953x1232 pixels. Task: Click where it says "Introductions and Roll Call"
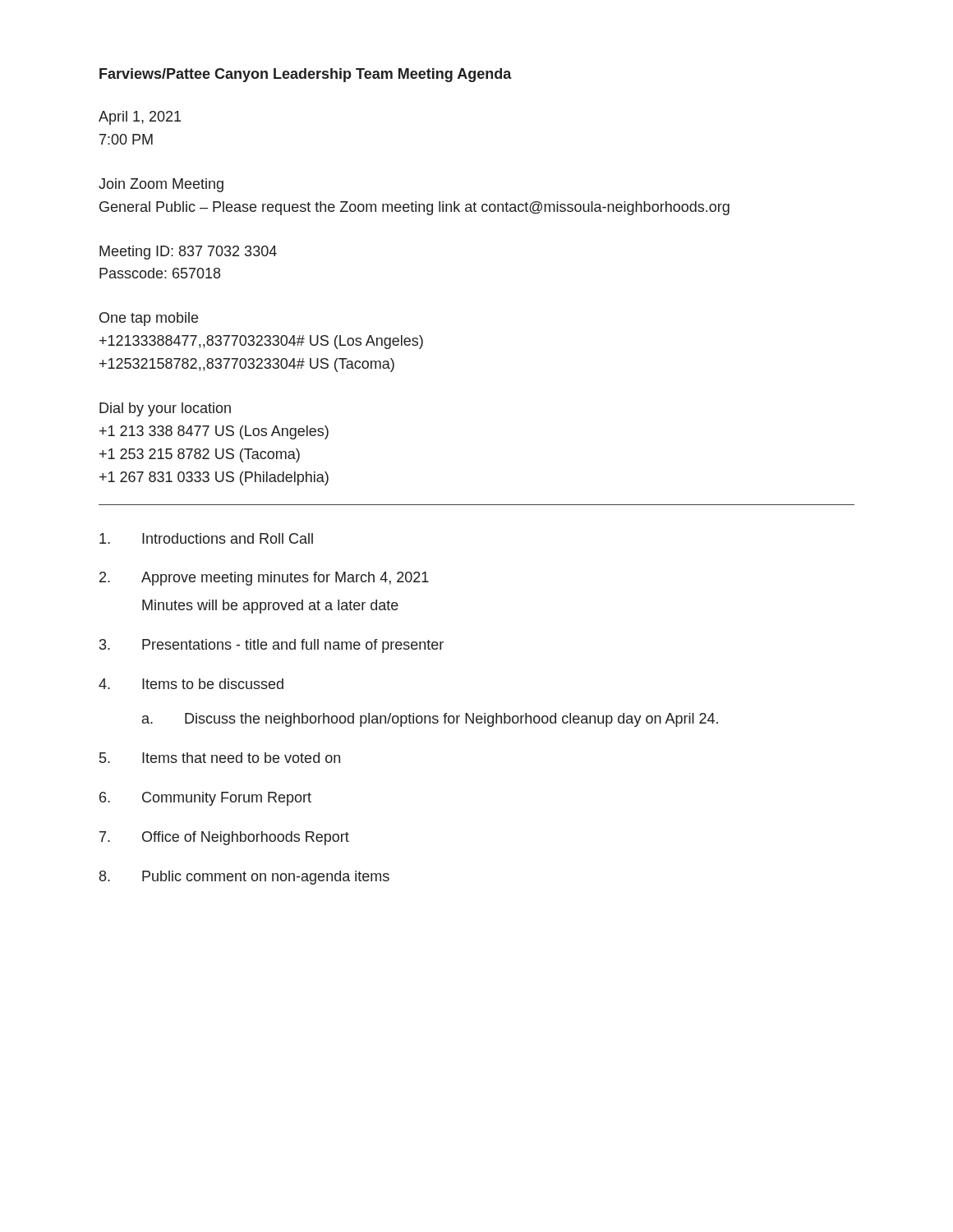[206, 538]
